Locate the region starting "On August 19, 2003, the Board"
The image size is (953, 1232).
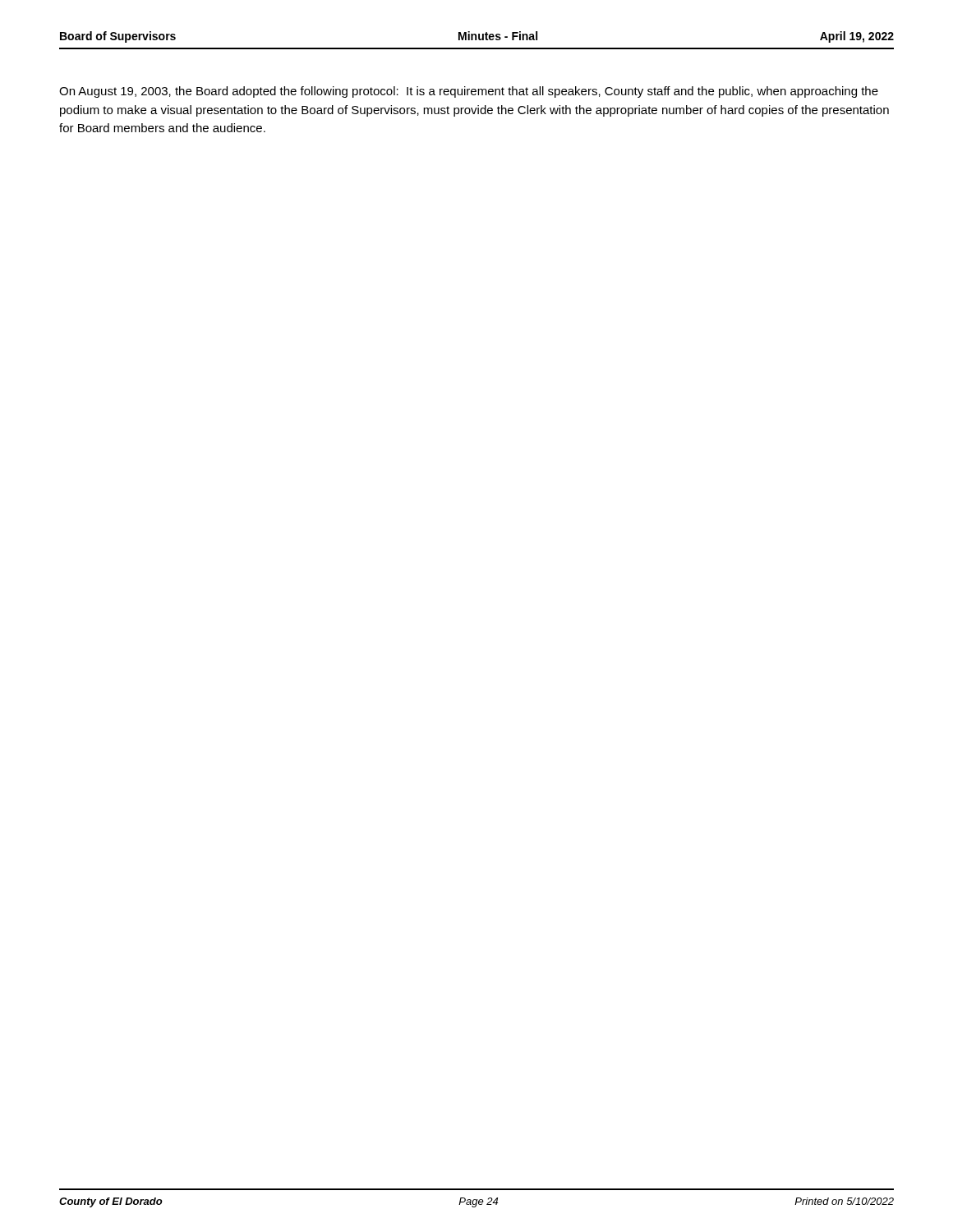(x=474, y=109)
